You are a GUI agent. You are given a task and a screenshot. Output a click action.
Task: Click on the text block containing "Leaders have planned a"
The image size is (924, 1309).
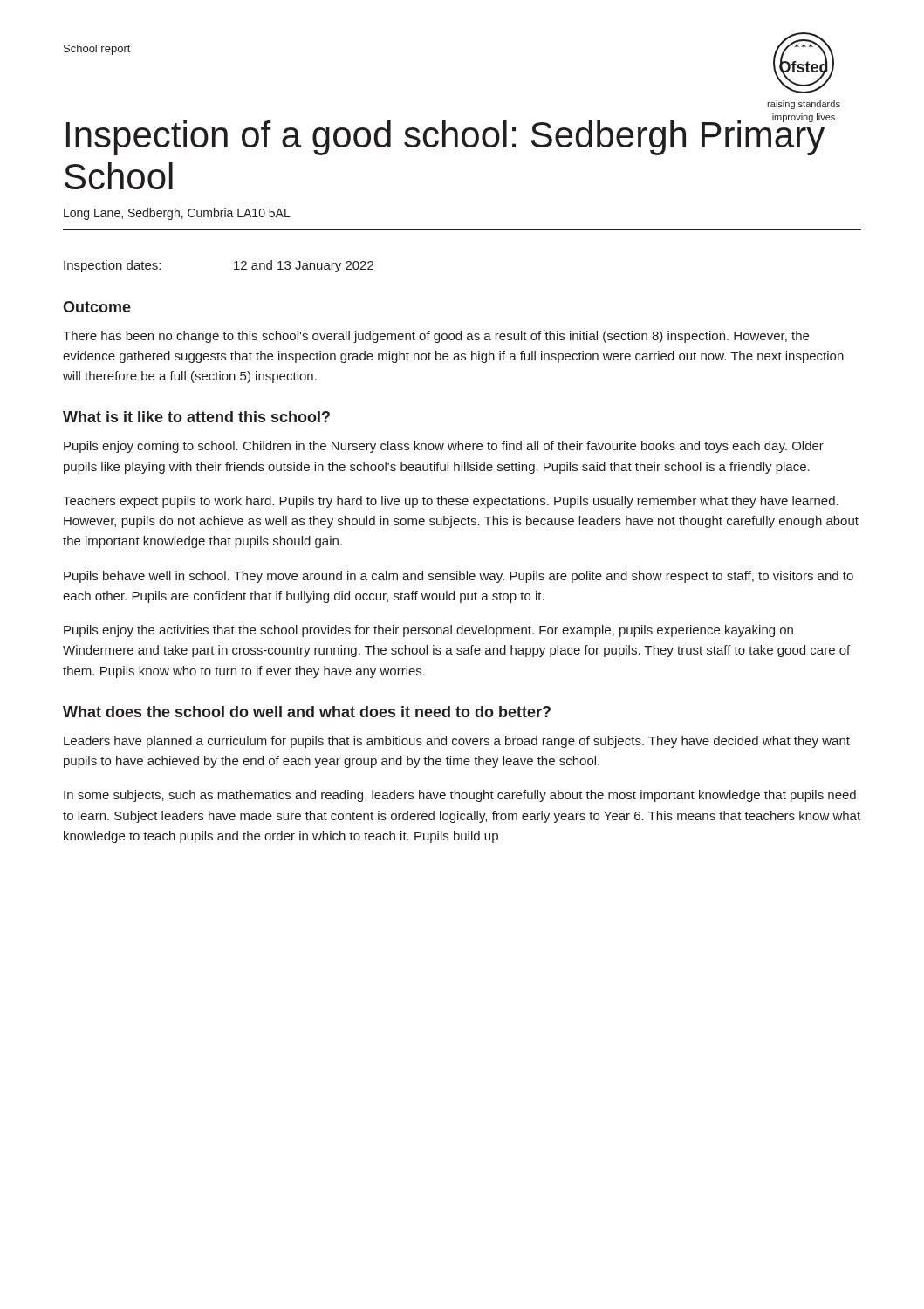tap(456, 750)
